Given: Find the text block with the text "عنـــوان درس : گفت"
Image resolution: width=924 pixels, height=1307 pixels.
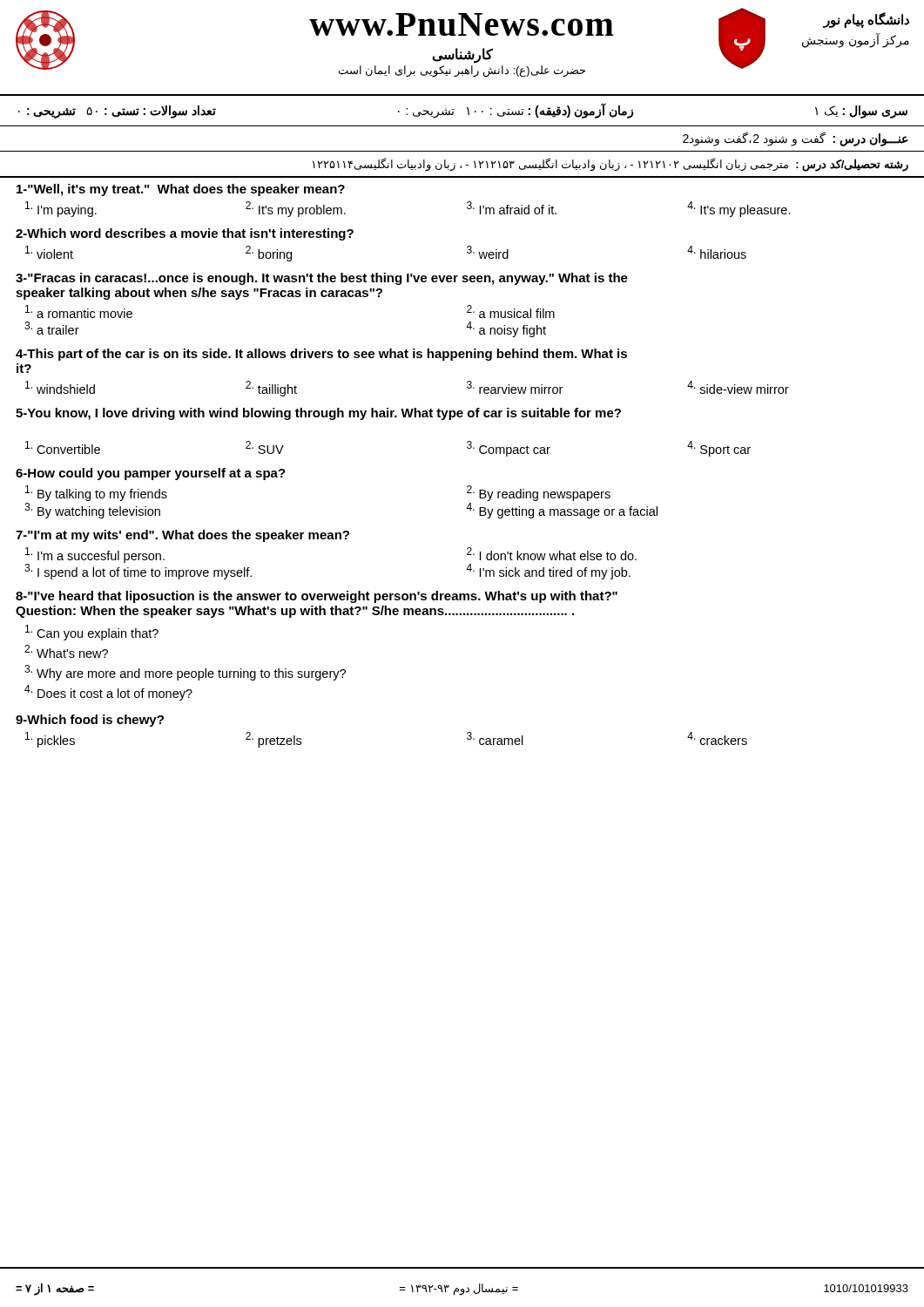Looking at the screenshot, I should [795, 139].
